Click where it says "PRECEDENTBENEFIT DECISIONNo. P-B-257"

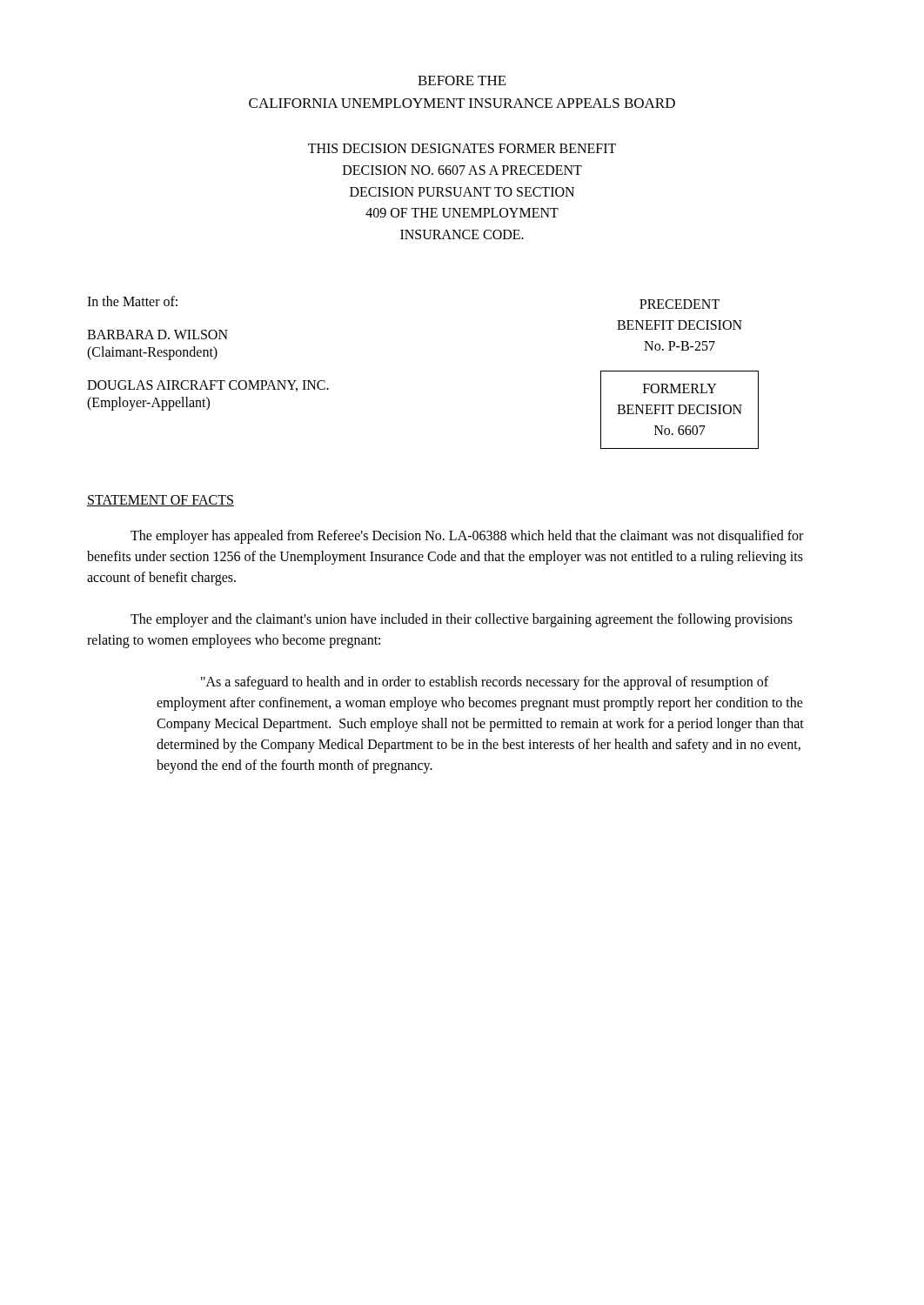coord(679,325)
